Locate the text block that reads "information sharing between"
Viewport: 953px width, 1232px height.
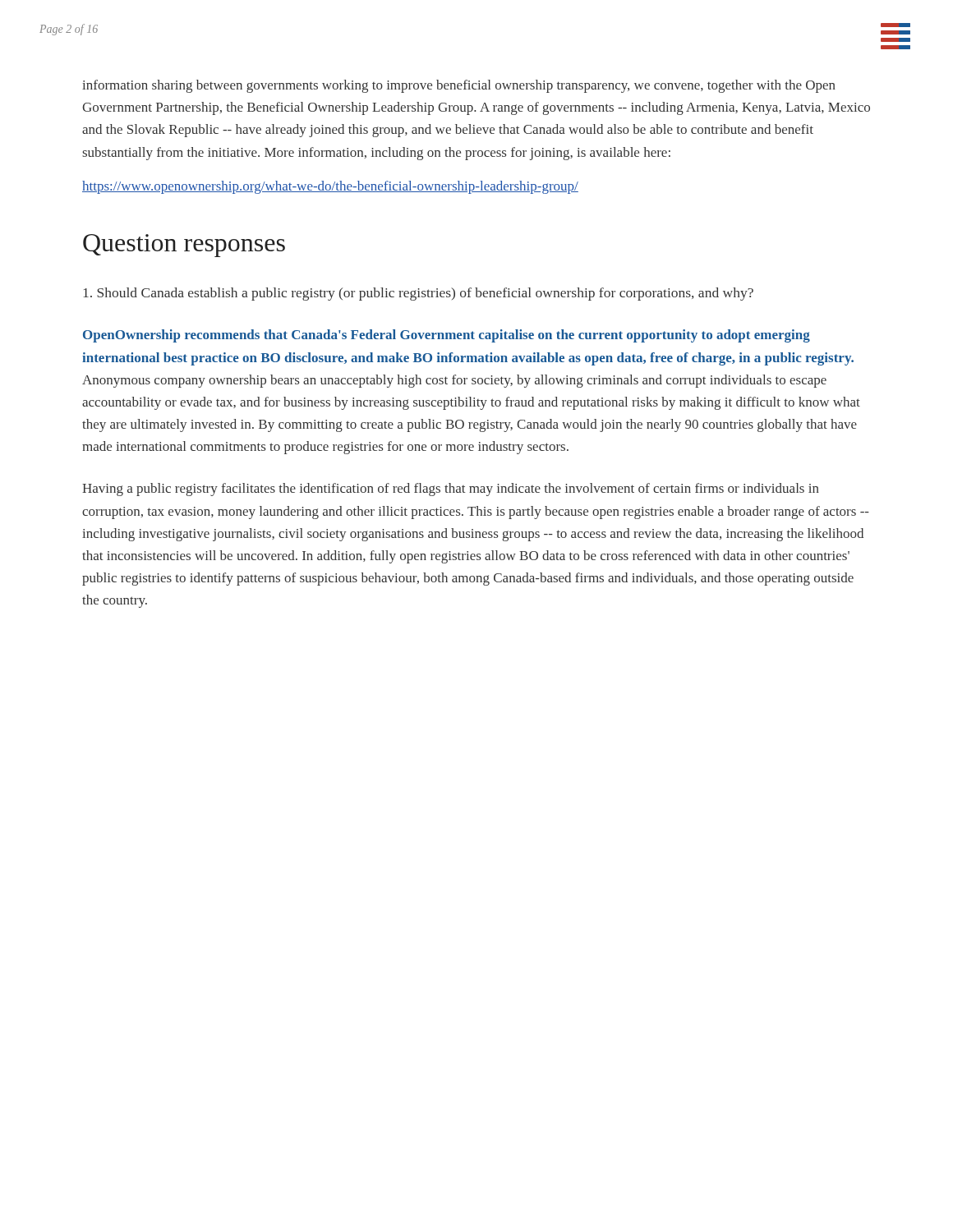(x=476, y=119)
